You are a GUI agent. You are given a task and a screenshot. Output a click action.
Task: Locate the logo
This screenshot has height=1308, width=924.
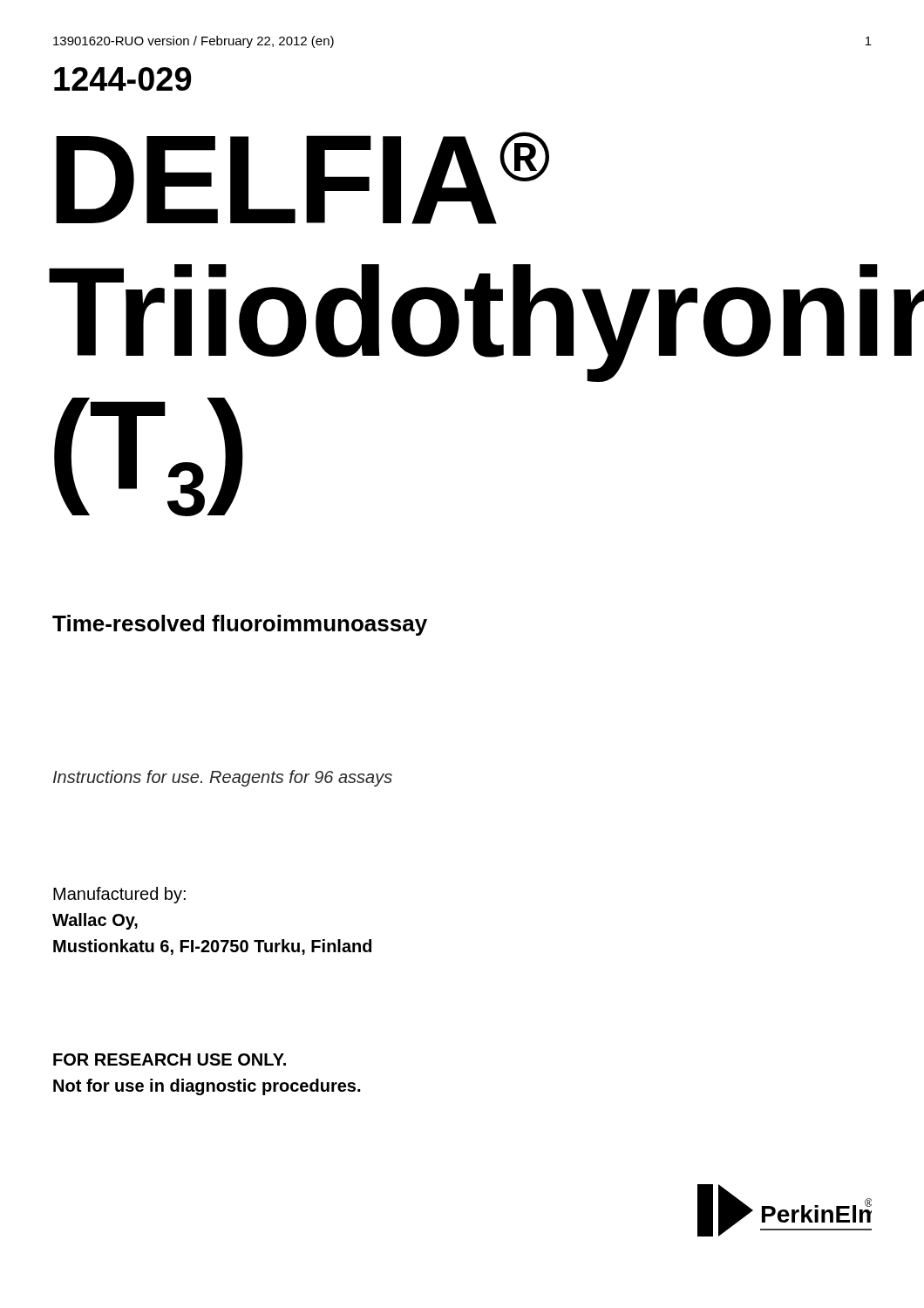click(785, 1216)
